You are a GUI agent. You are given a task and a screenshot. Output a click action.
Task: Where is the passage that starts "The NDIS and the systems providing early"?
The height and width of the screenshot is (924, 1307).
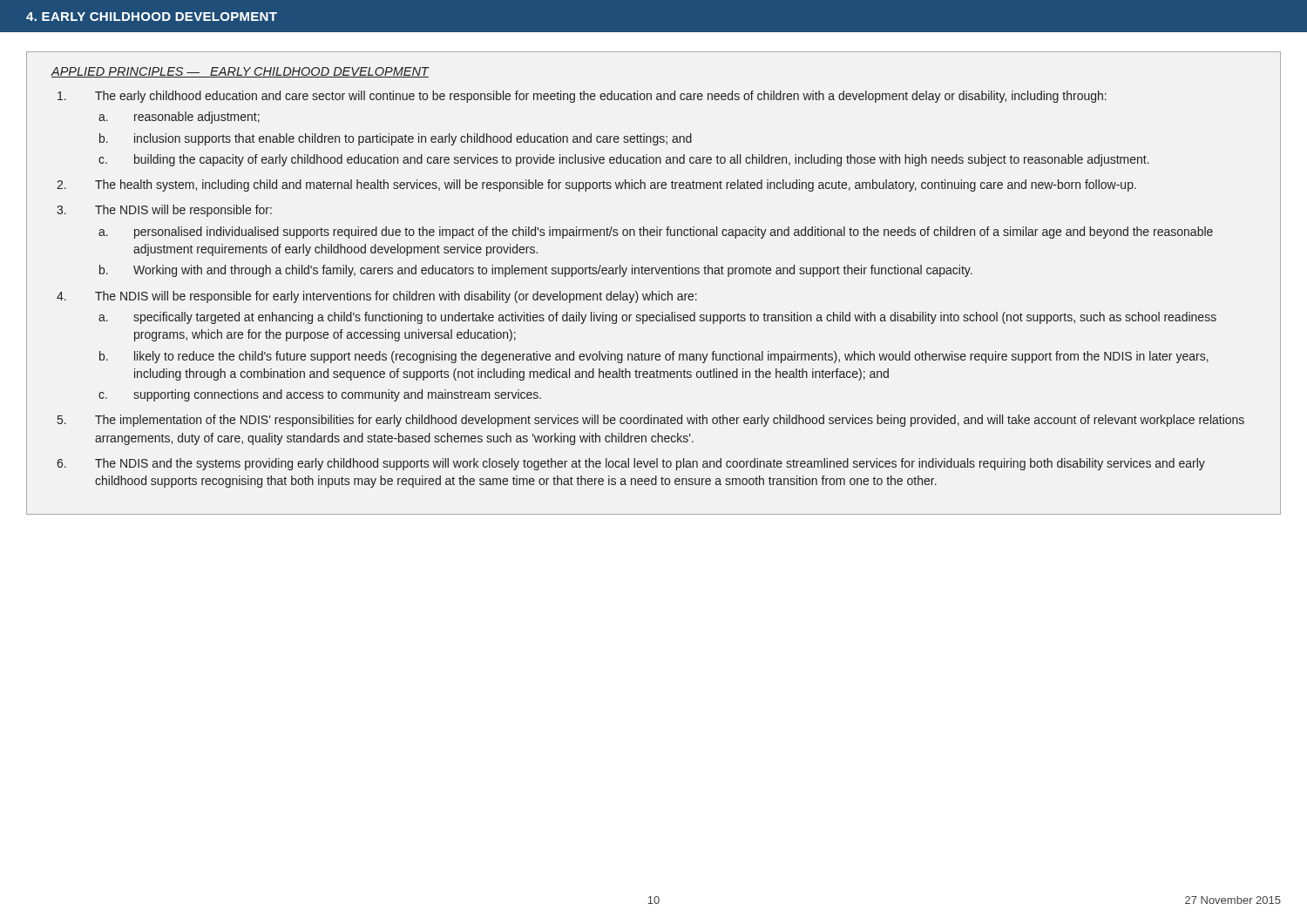coord(650,472)
